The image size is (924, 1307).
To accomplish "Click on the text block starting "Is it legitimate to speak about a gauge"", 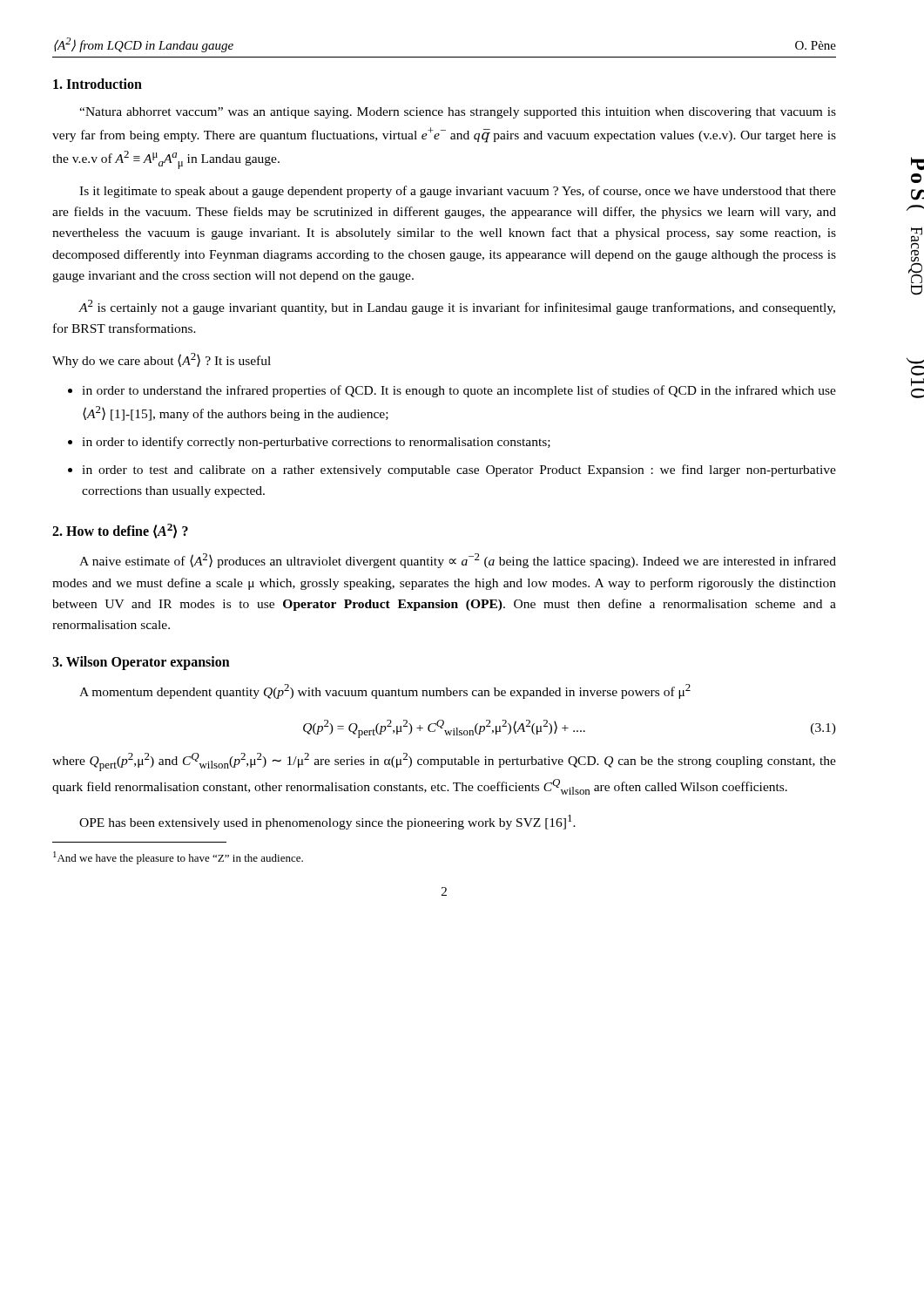I will pos(444,233).
